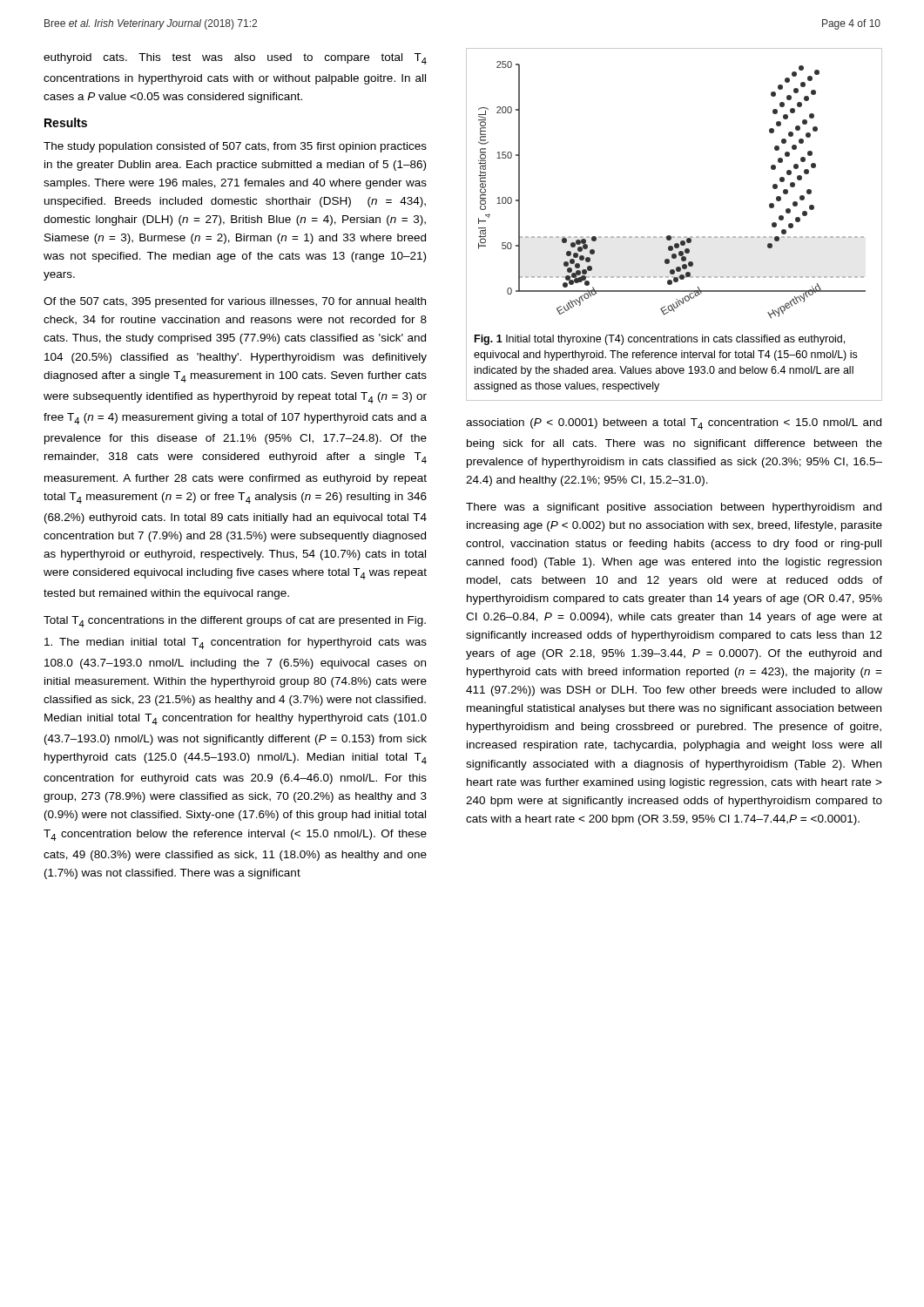This screenshot has width=924, height=1307.
Task: Find the text block with the text "Of the 507 cats, 395 presented for"
Action: (235, 447)
